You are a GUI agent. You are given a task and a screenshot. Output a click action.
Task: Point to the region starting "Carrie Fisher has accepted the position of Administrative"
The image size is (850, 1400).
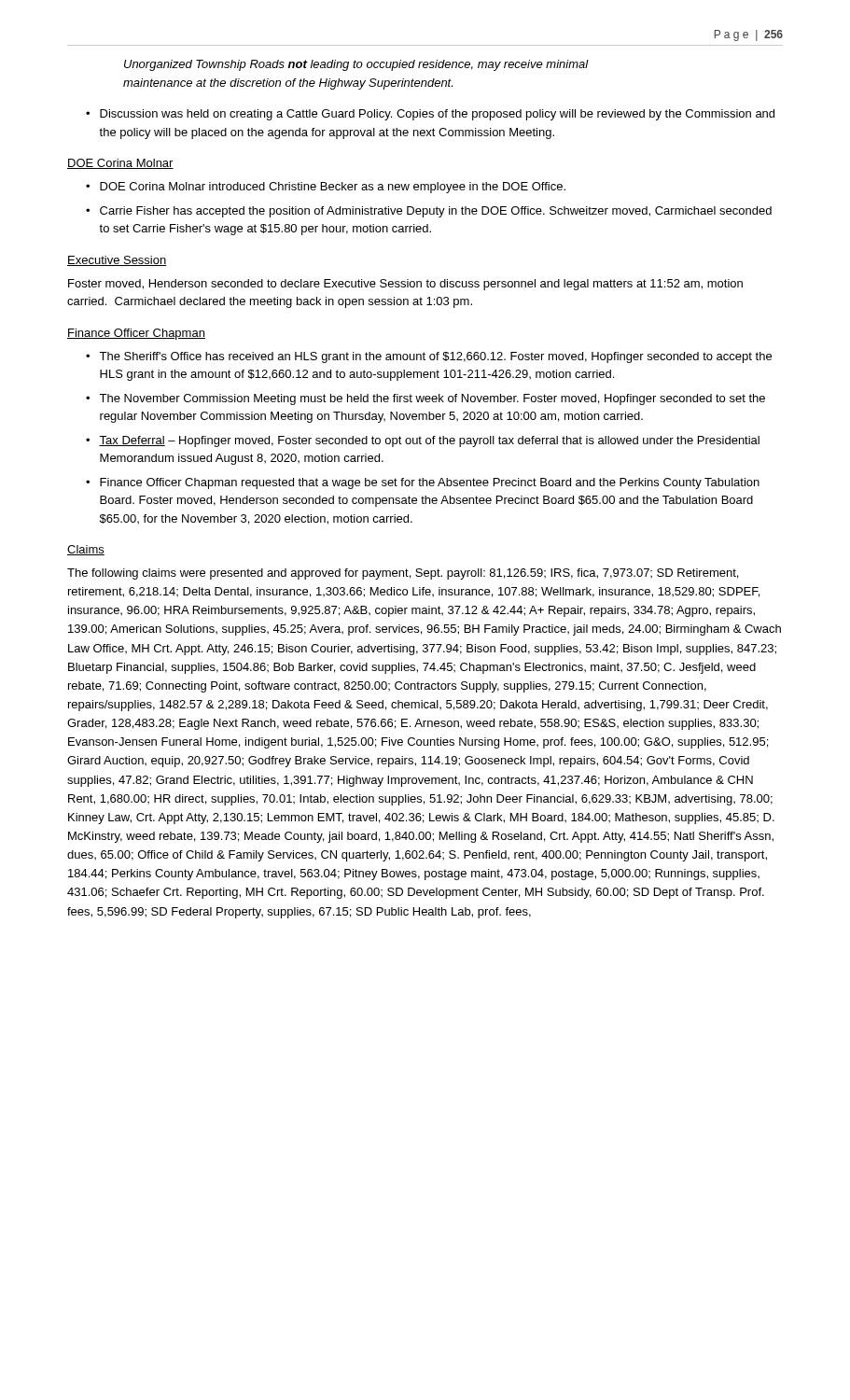[x=441, y=219]
